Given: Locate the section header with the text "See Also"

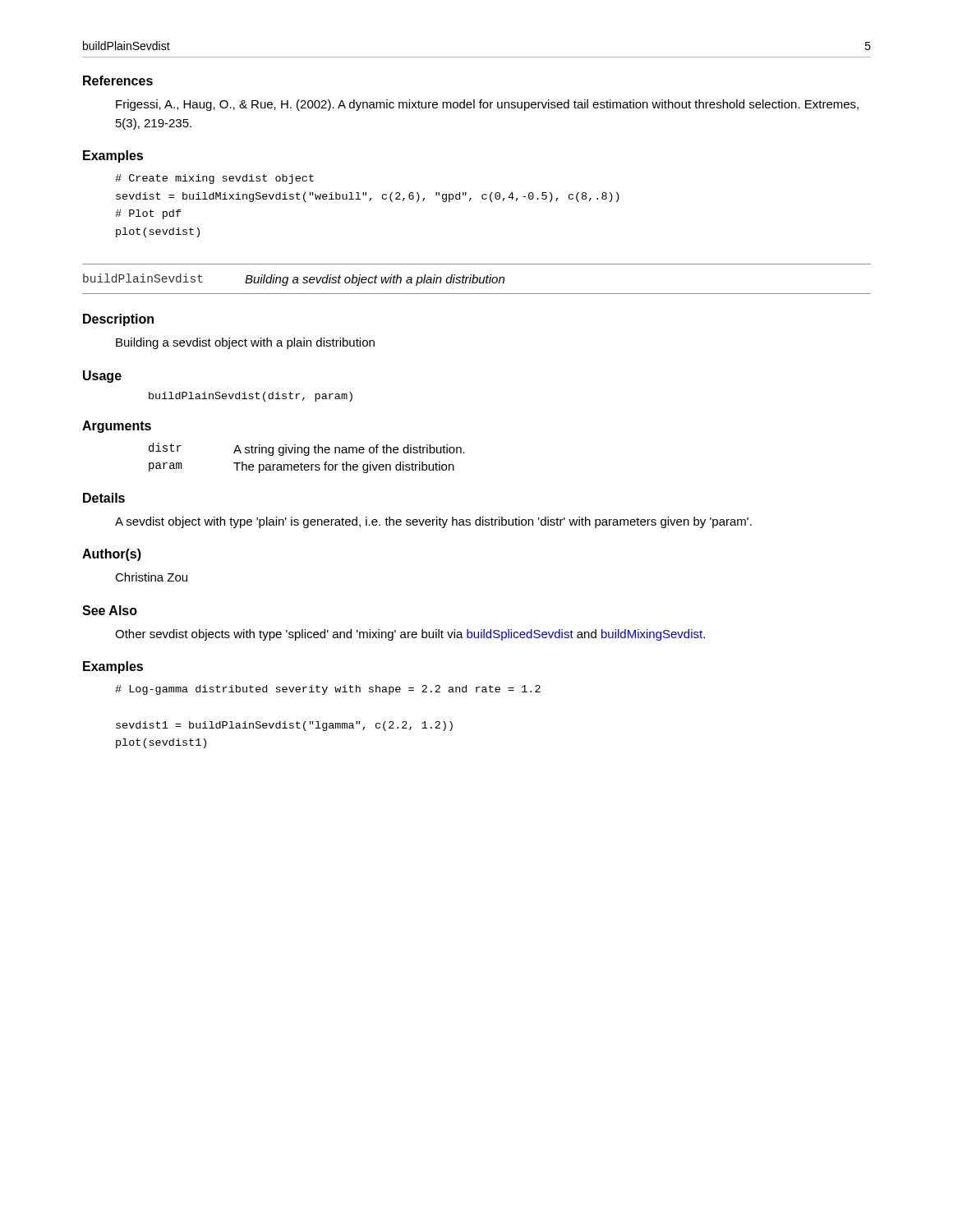Looking at the screenshot, I should 110,611.
